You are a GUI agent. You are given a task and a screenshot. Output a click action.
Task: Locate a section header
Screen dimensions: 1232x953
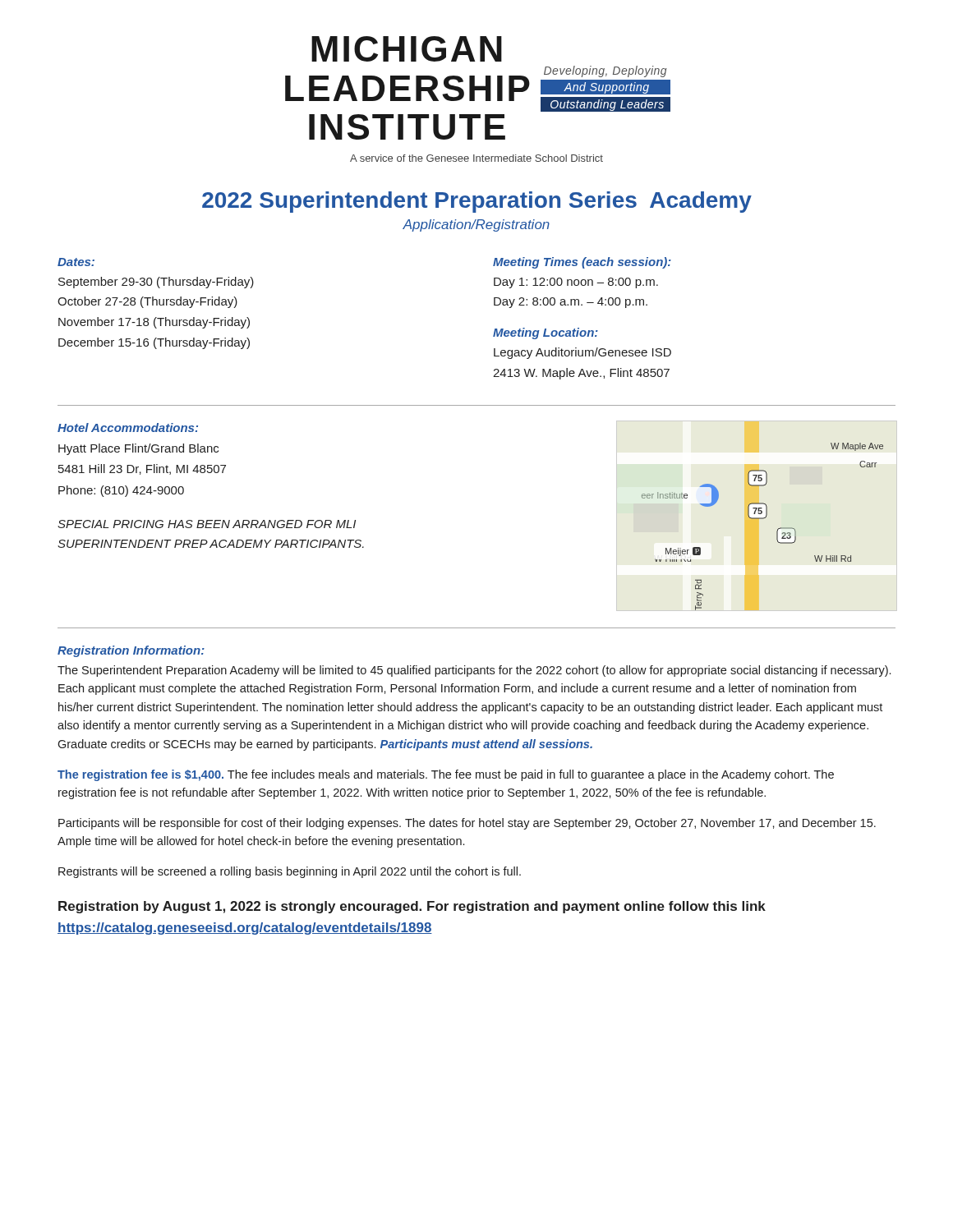tap(476, 224)
